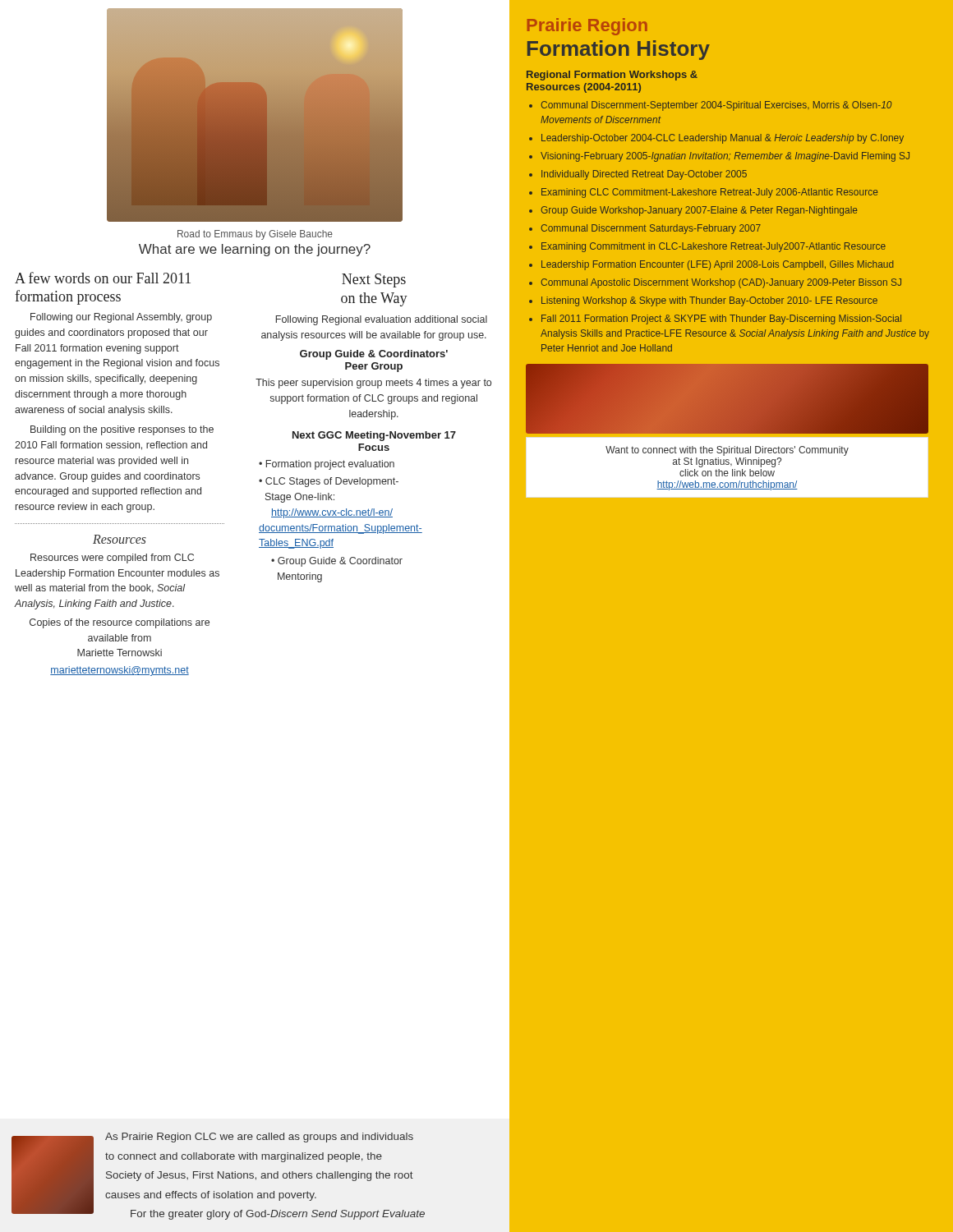The width and height of the screenshot is (953, 1232).
Task: Locate the passage starting "Next GGC Meeting-November 17Focus"
Action: point(374,441)
